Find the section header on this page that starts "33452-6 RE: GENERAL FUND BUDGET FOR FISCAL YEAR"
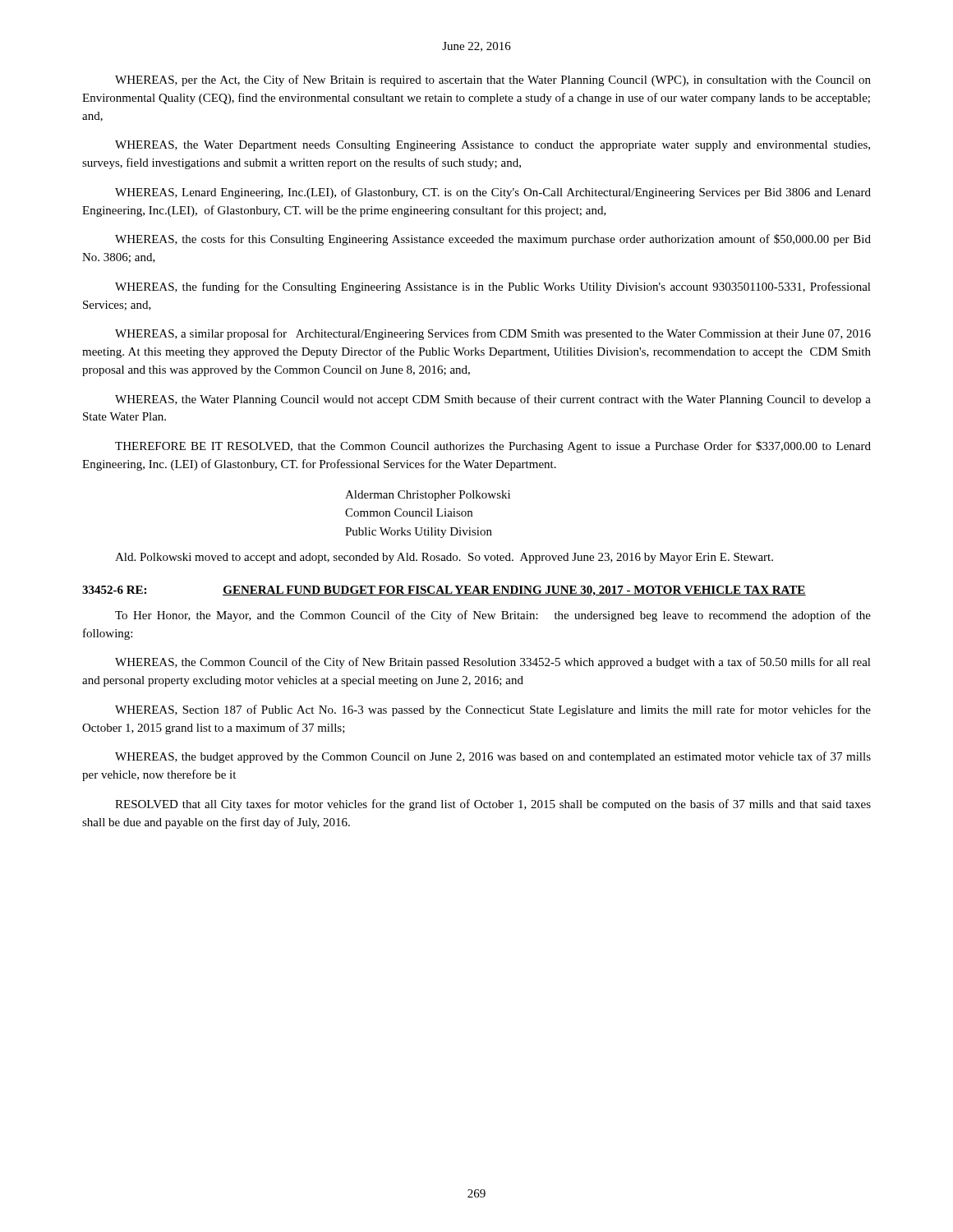Screen dimensions: 1232x953 (476, 590)
